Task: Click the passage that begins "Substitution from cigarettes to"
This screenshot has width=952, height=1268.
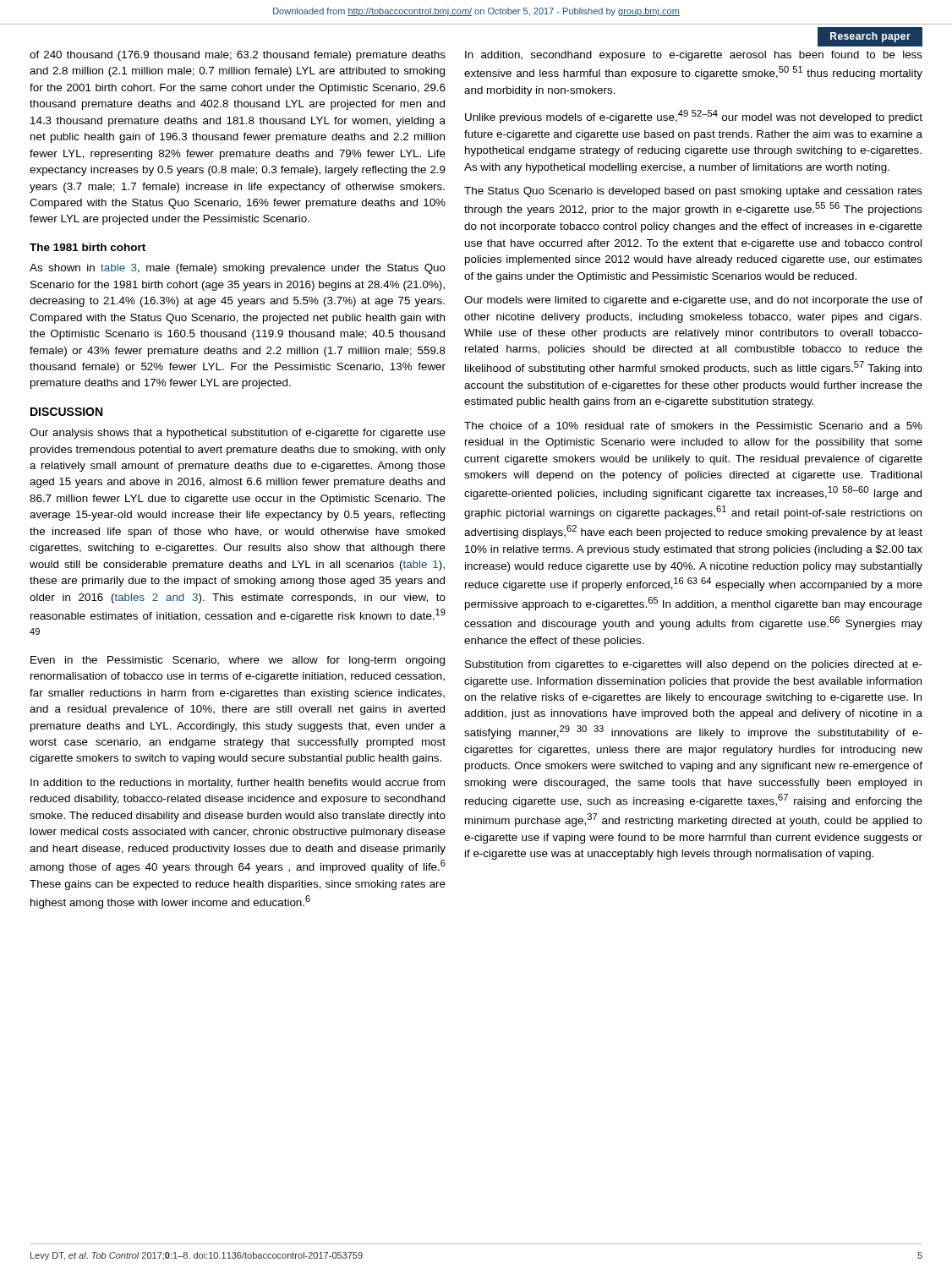Action: pos(693,759)
